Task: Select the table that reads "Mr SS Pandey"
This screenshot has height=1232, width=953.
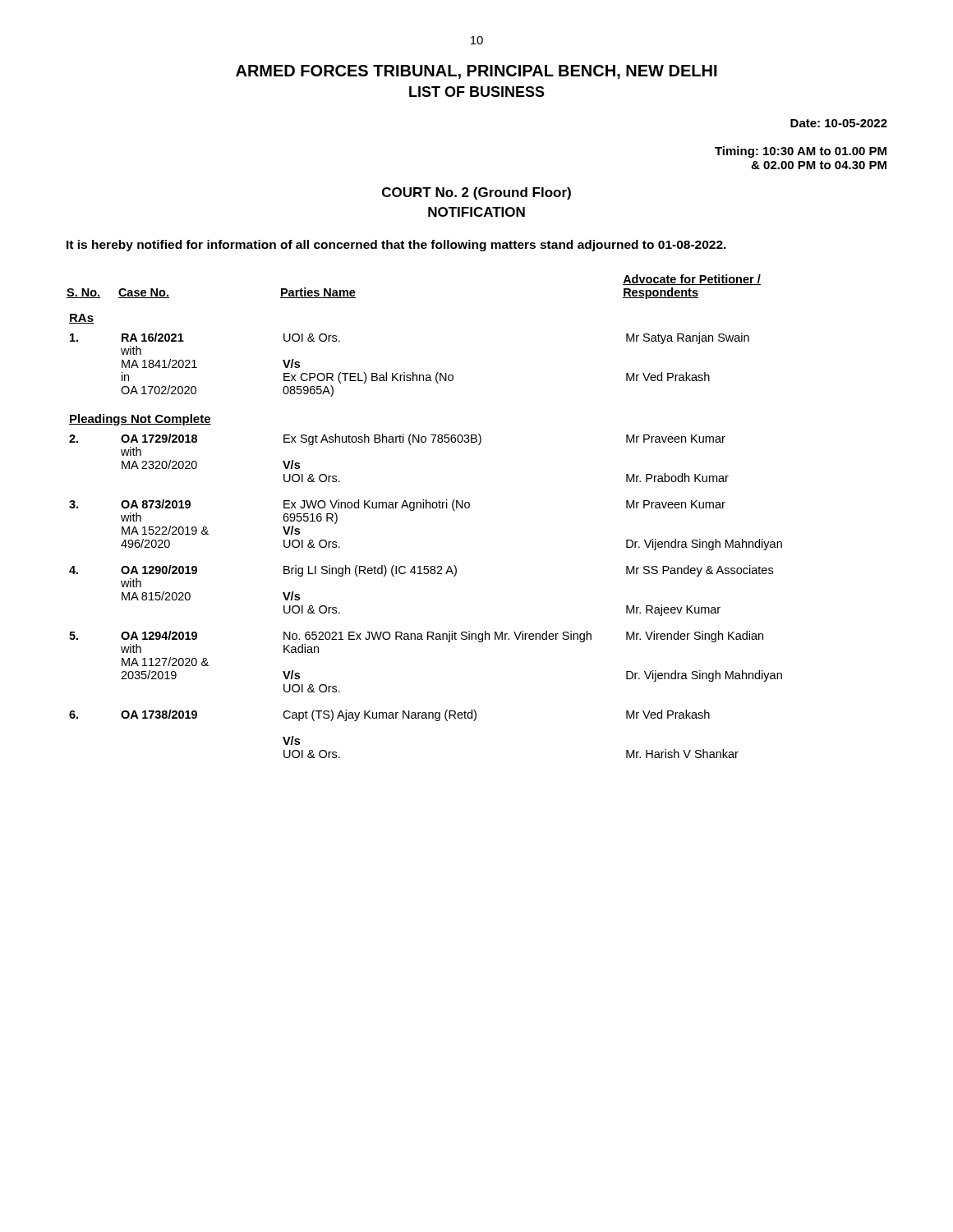Action: click(x=476, y=517)
